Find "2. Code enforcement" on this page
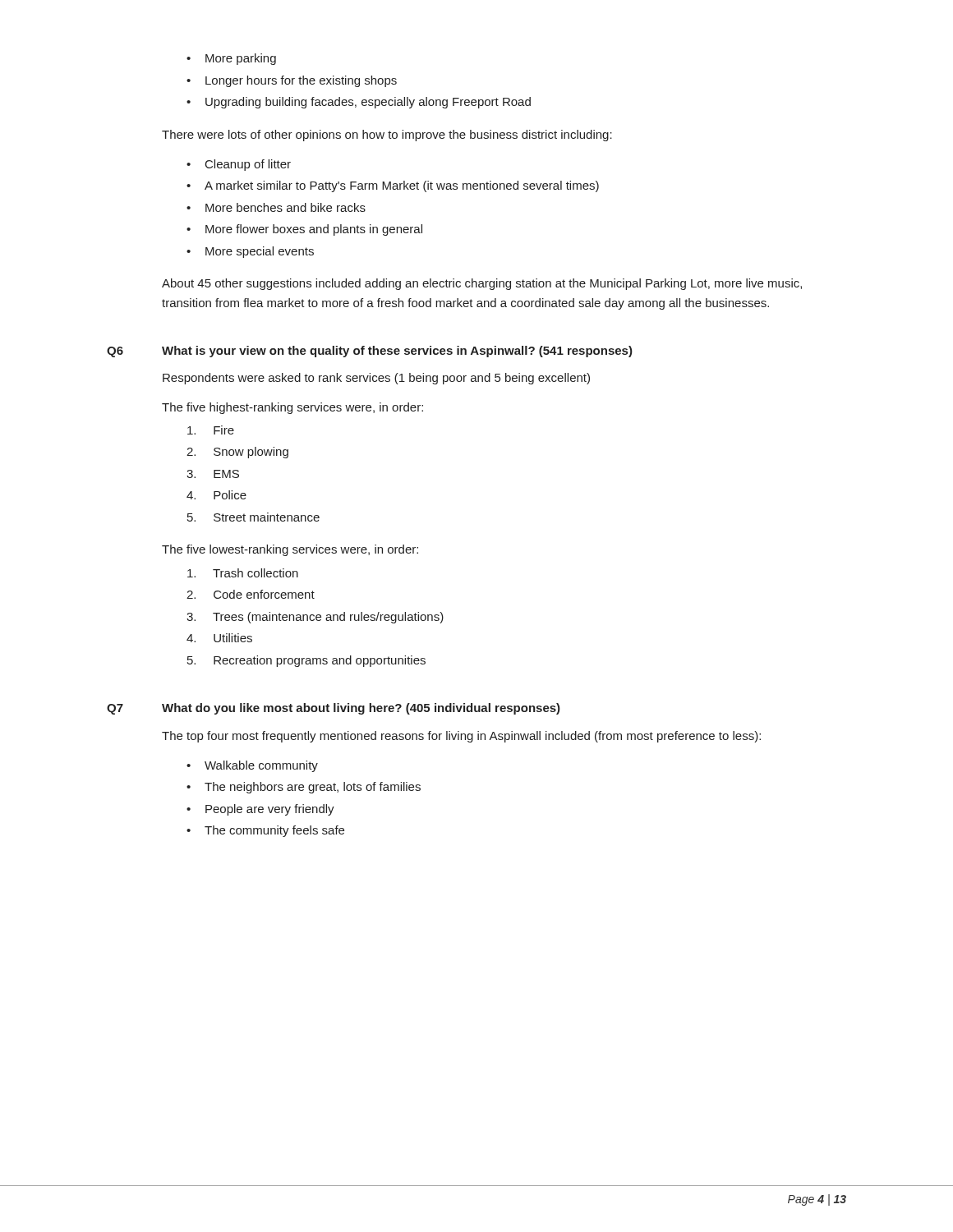Image resolution: width=953 pixels, height=1232 pixels. (x=251, y=594)
